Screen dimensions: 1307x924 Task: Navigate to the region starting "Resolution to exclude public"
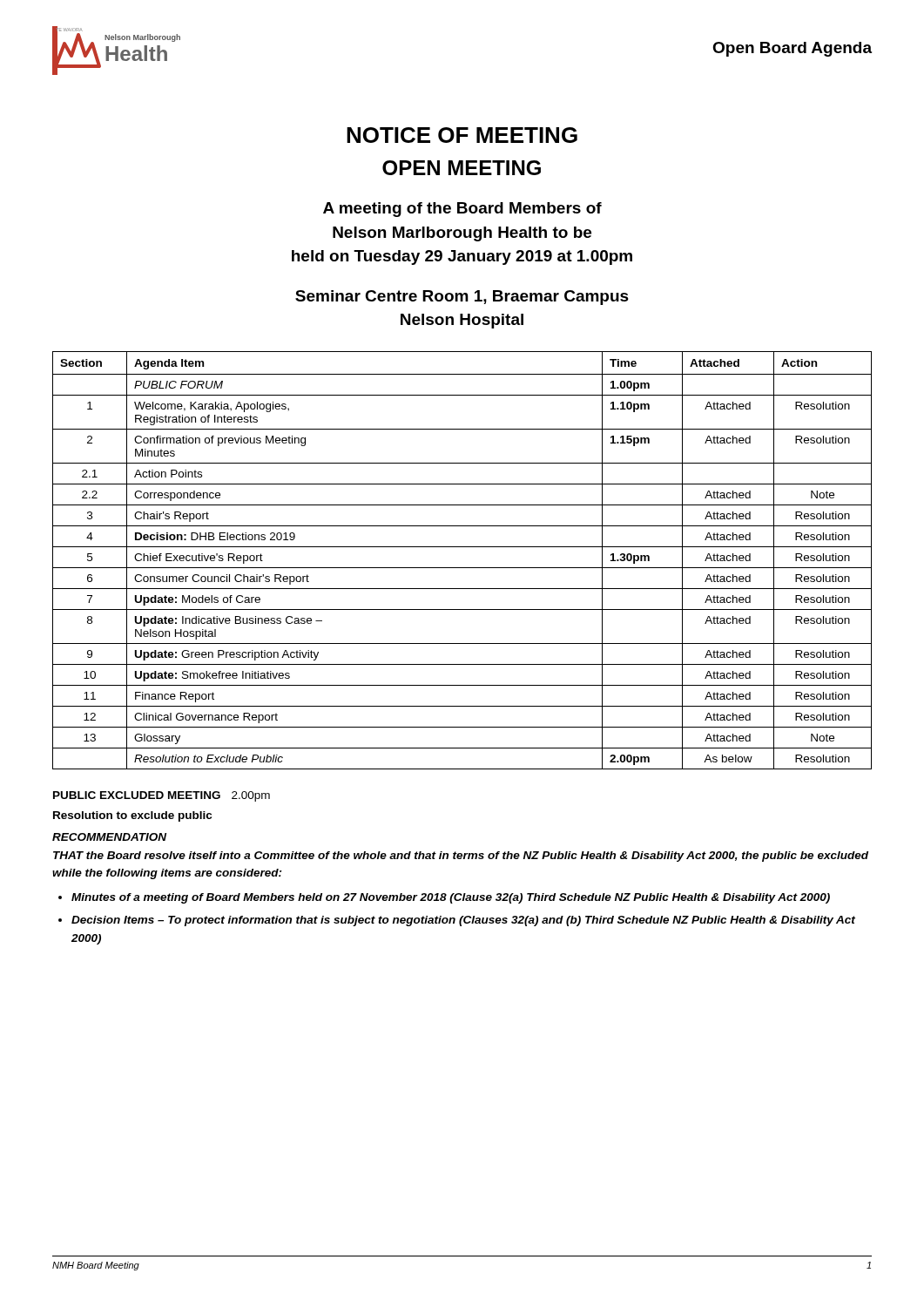click(x=132, y=815)
